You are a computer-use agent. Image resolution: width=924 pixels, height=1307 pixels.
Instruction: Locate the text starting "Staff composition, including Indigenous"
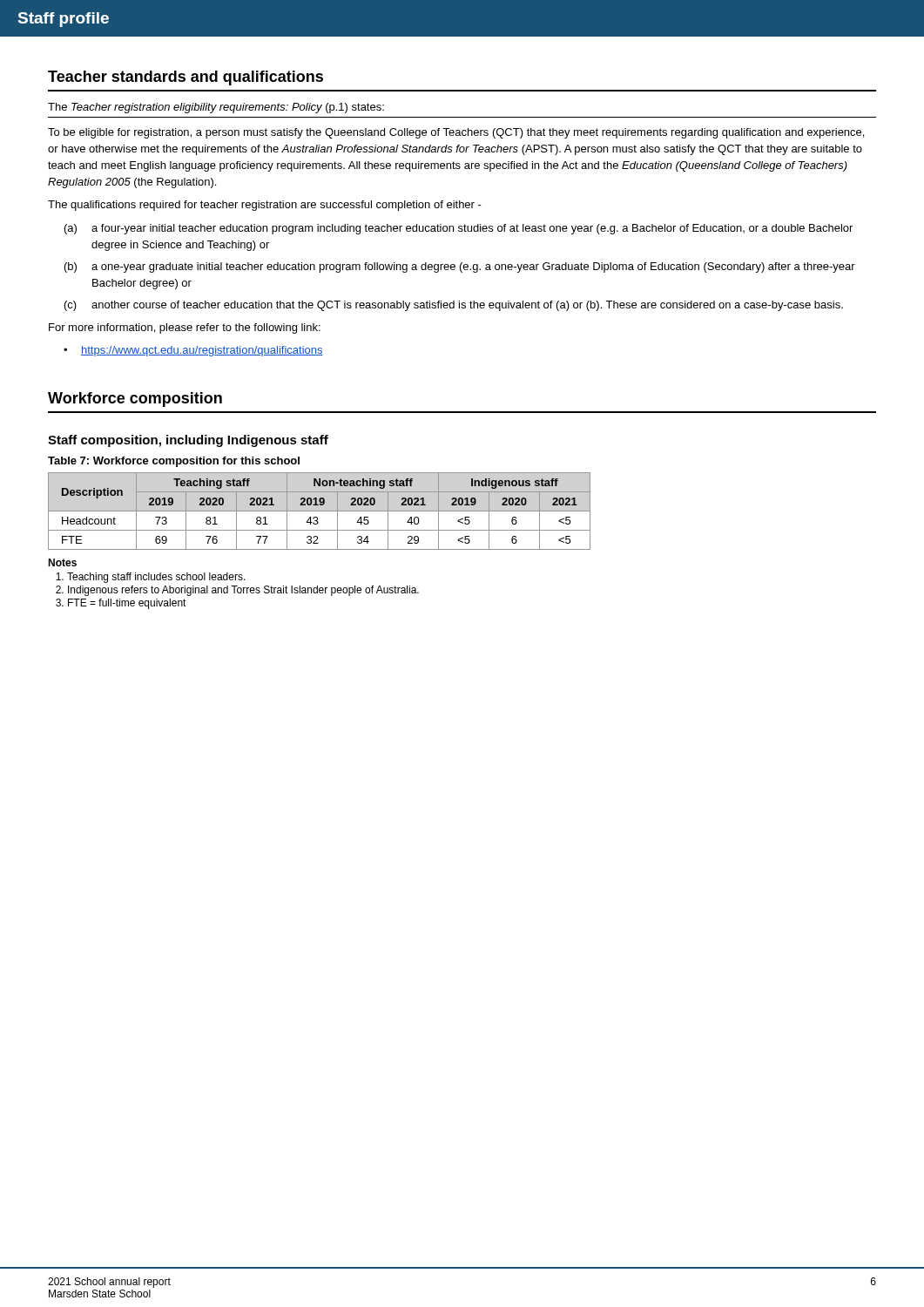click(188, 440)
